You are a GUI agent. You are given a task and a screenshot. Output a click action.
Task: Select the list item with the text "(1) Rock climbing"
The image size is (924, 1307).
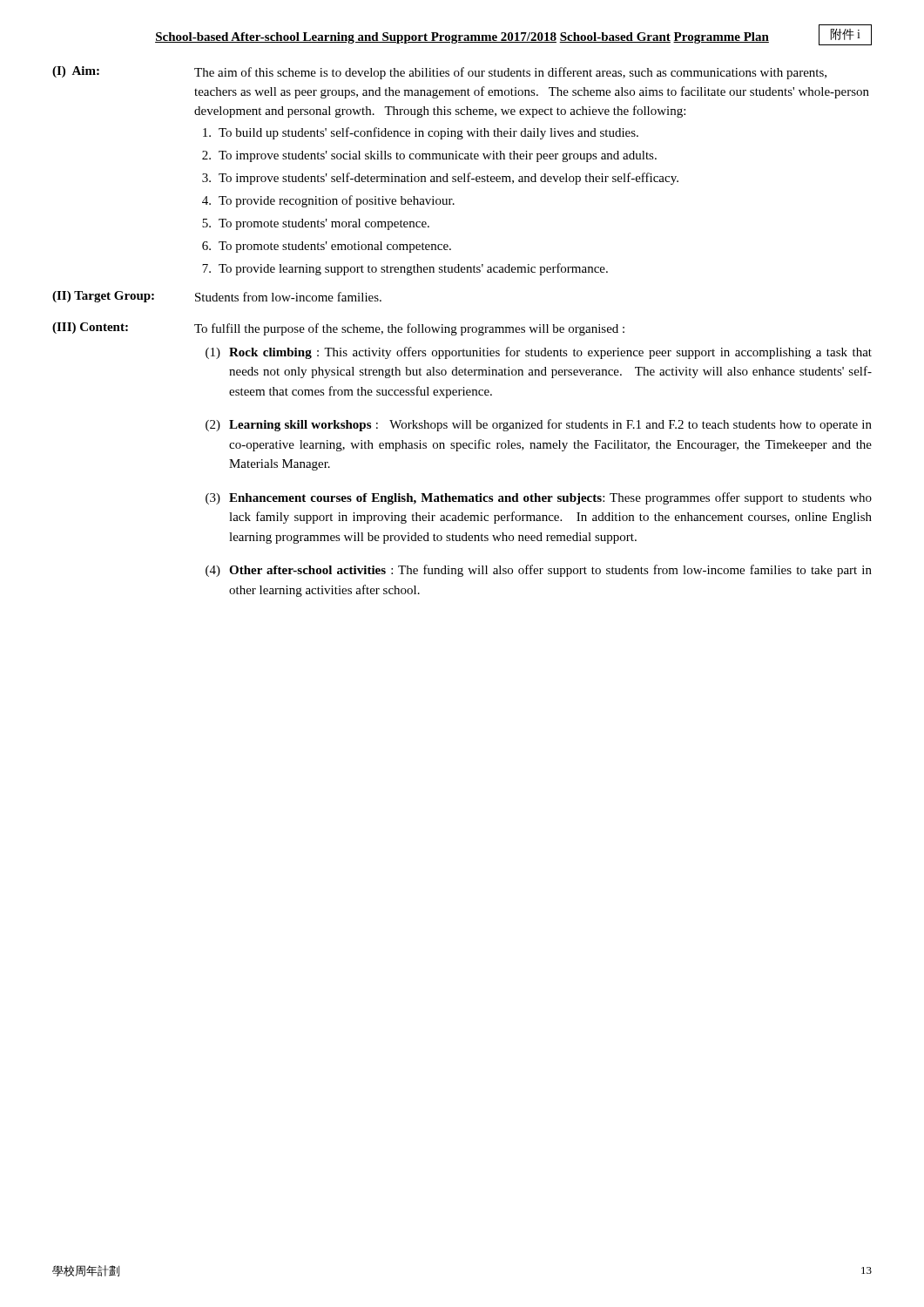pos(529,372)
